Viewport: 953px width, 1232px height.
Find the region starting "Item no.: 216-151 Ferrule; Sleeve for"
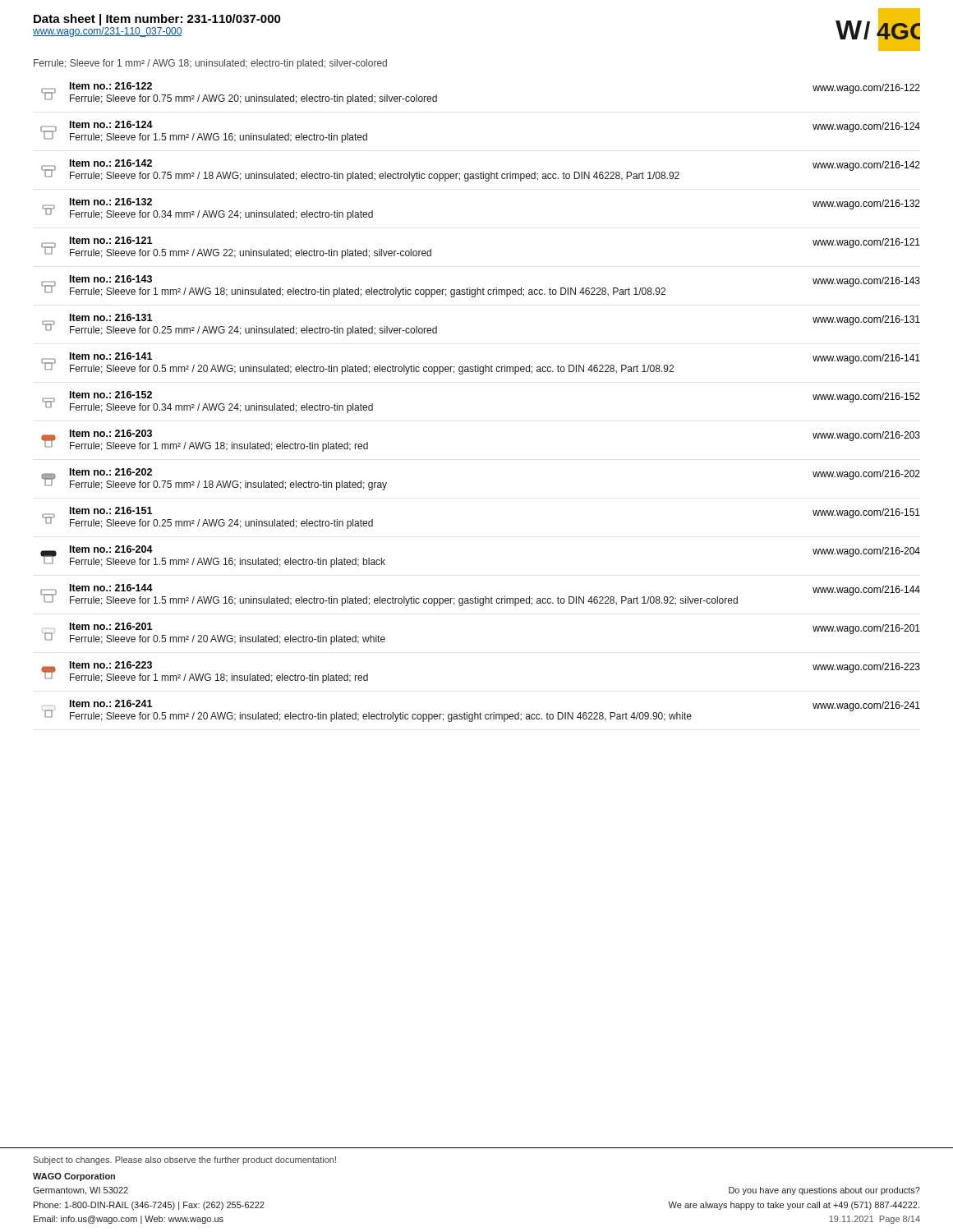(x=149, y=521)
